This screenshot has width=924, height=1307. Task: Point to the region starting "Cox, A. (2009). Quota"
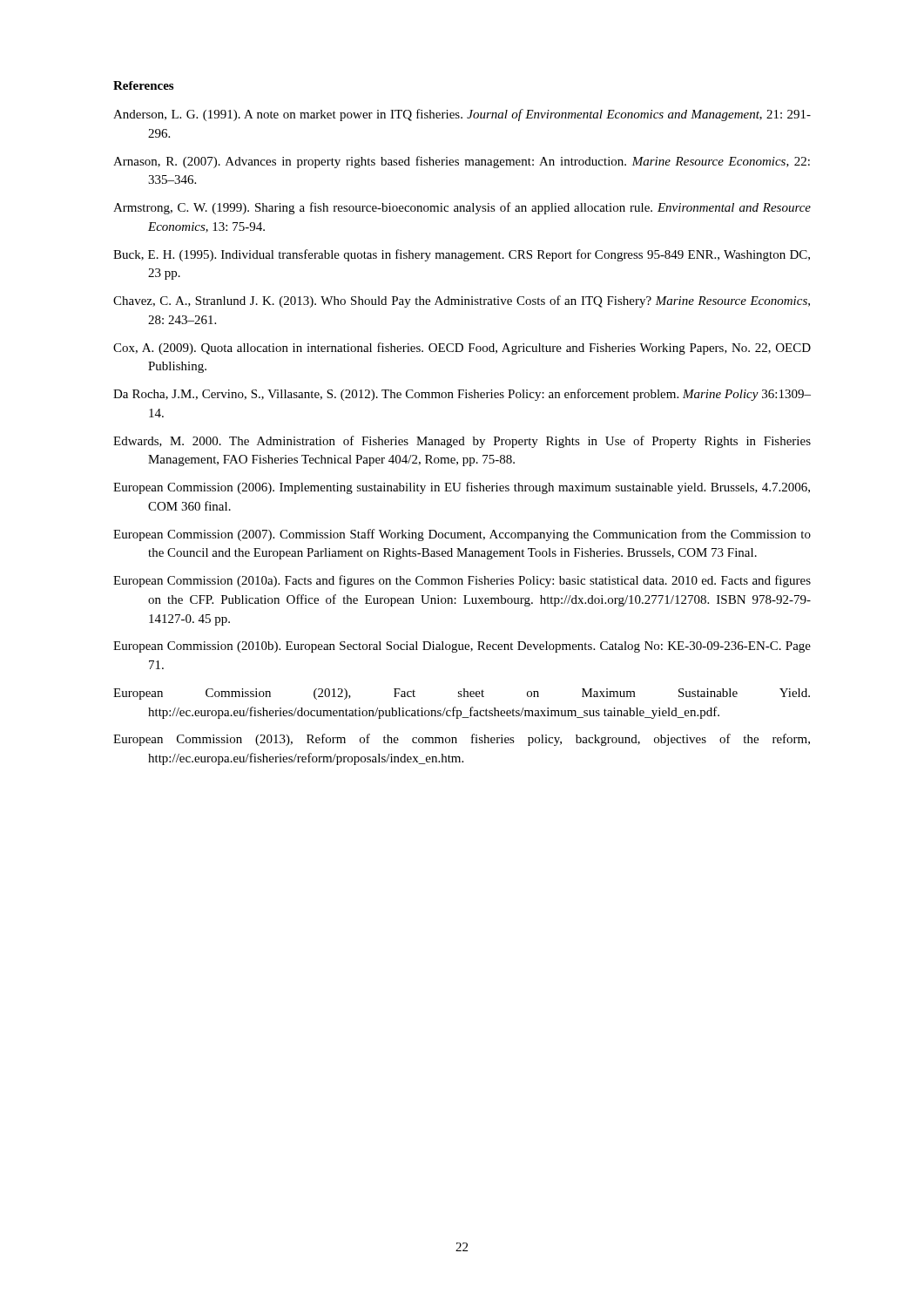(x=462, y=357)
